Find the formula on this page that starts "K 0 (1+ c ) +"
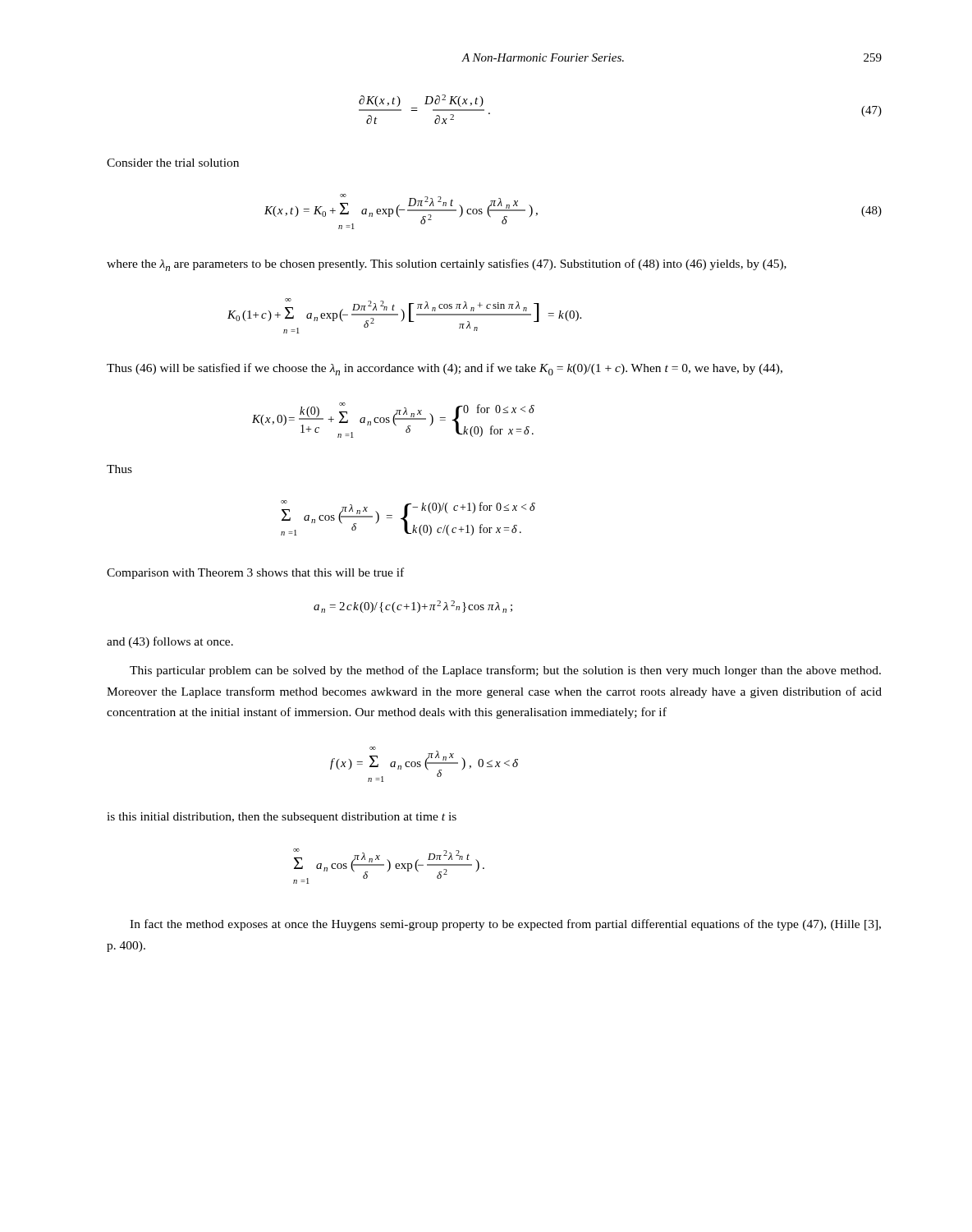This screenshot has width=972, height=1232. coord(494,315)
